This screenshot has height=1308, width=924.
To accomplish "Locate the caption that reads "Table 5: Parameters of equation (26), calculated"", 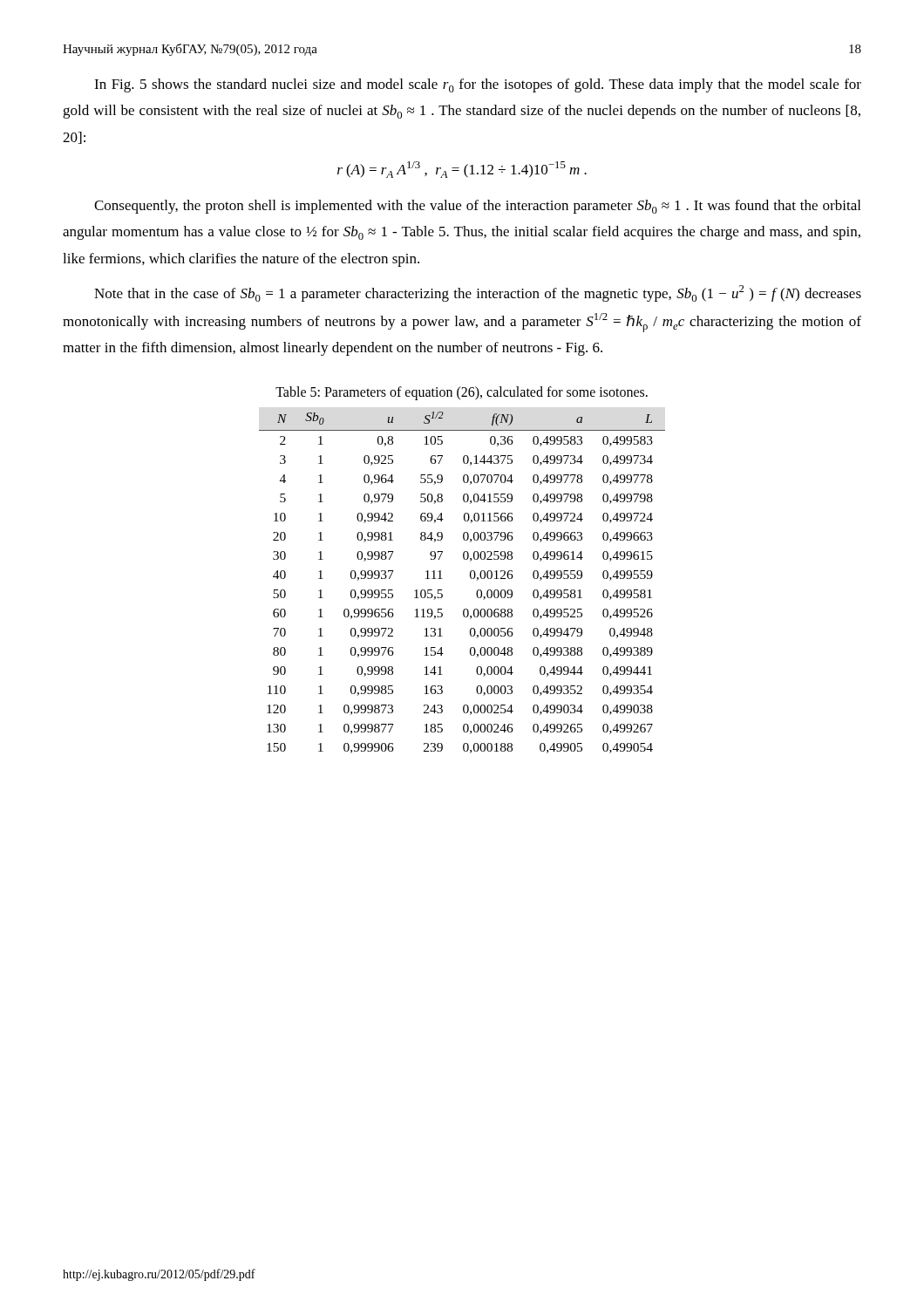I will (x=462, y=392).
